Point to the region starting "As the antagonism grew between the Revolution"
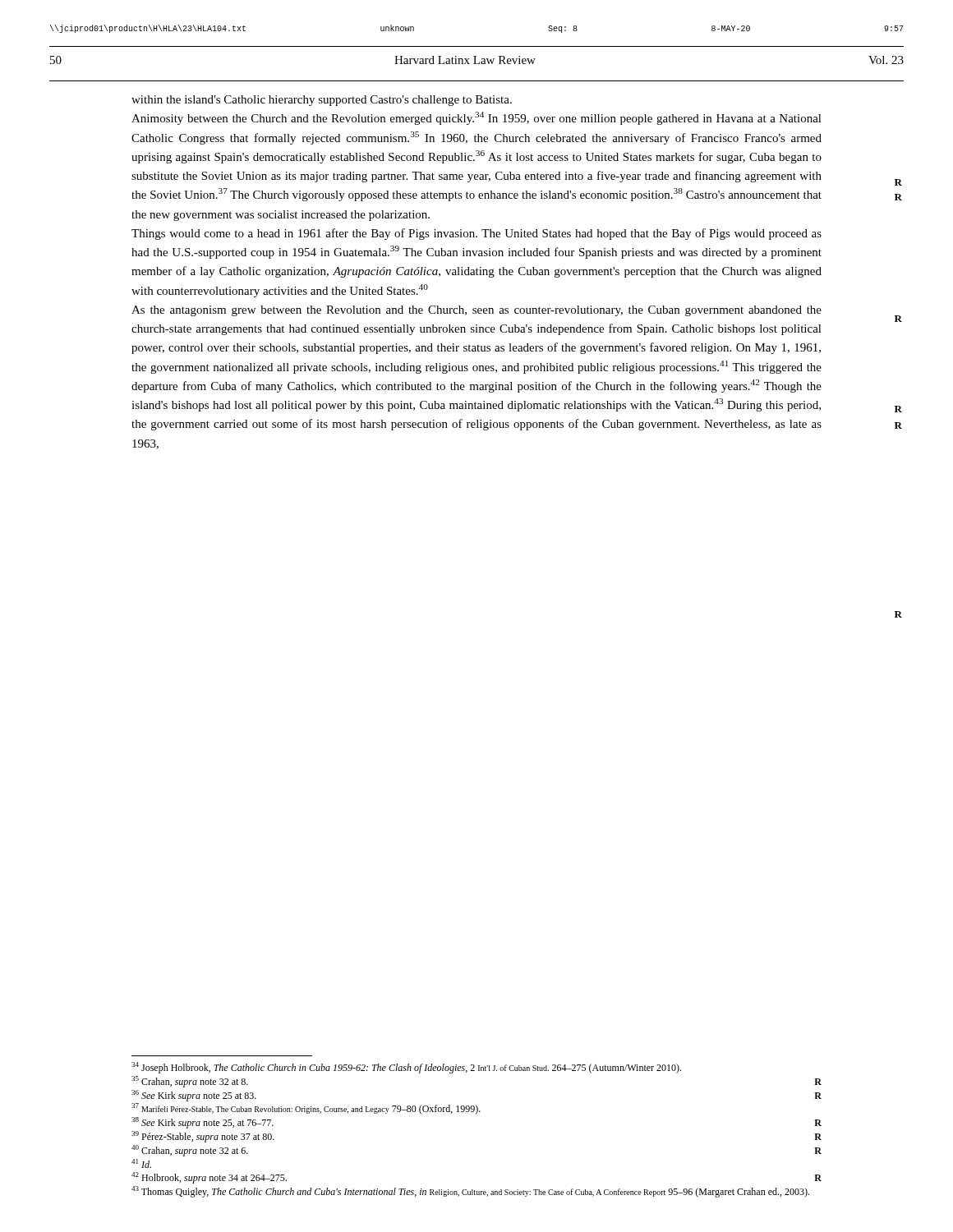This screenshot has width=953, height=1232. (x=476, y=377)
